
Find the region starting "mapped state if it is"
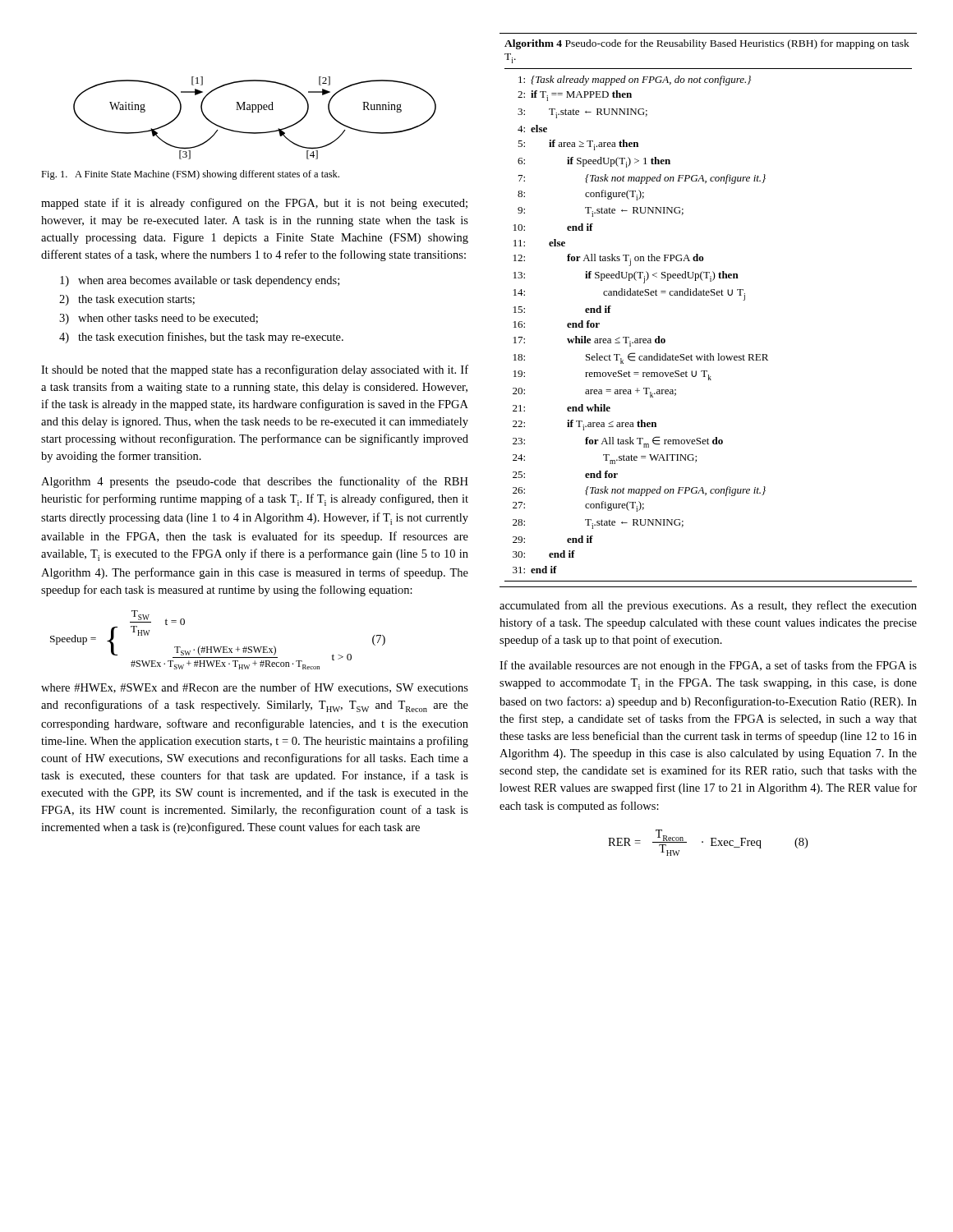[x=255, y=229]
